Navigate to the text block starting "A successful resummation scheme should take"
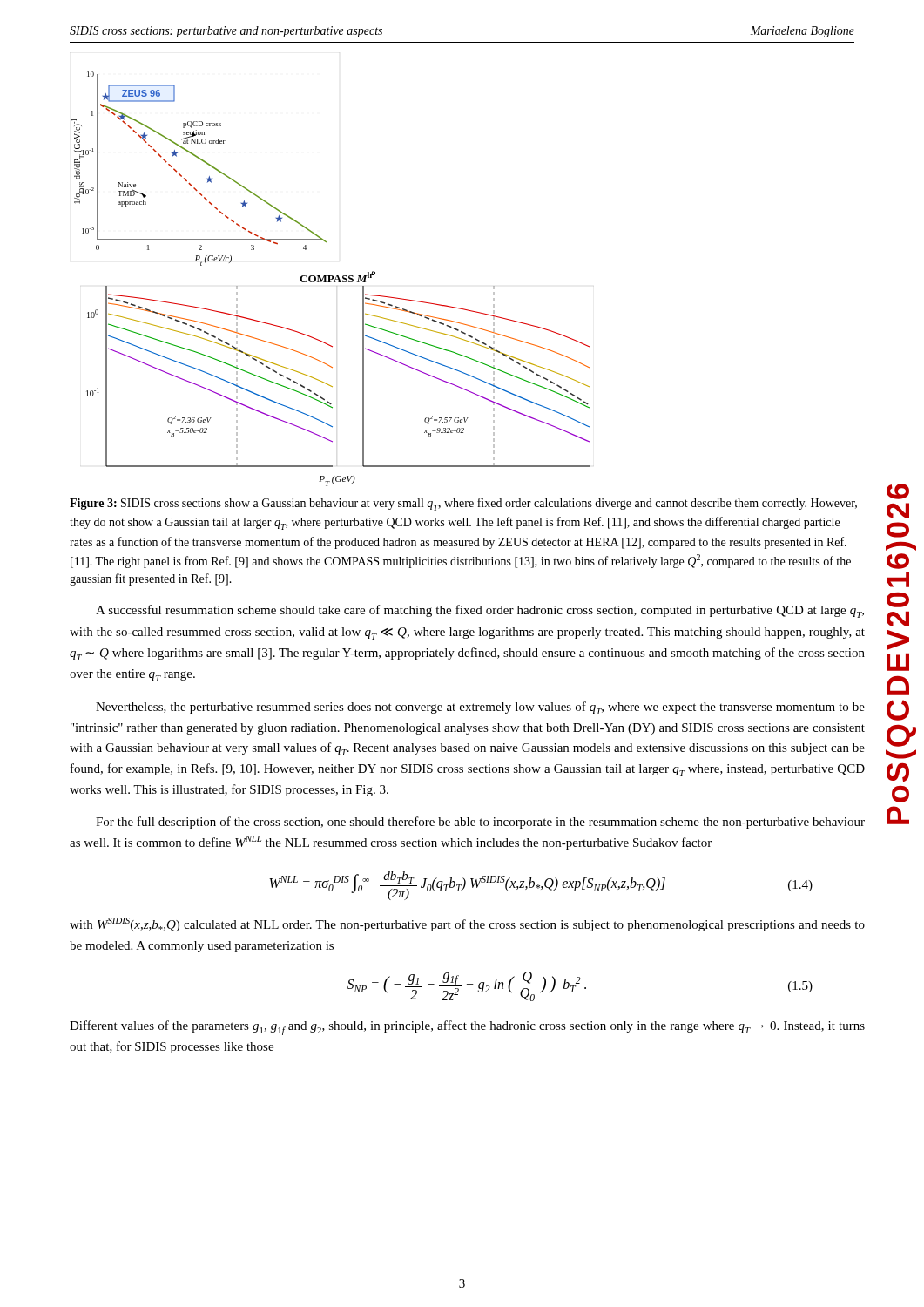The image size is (924, 1307). tap(467, 643)
